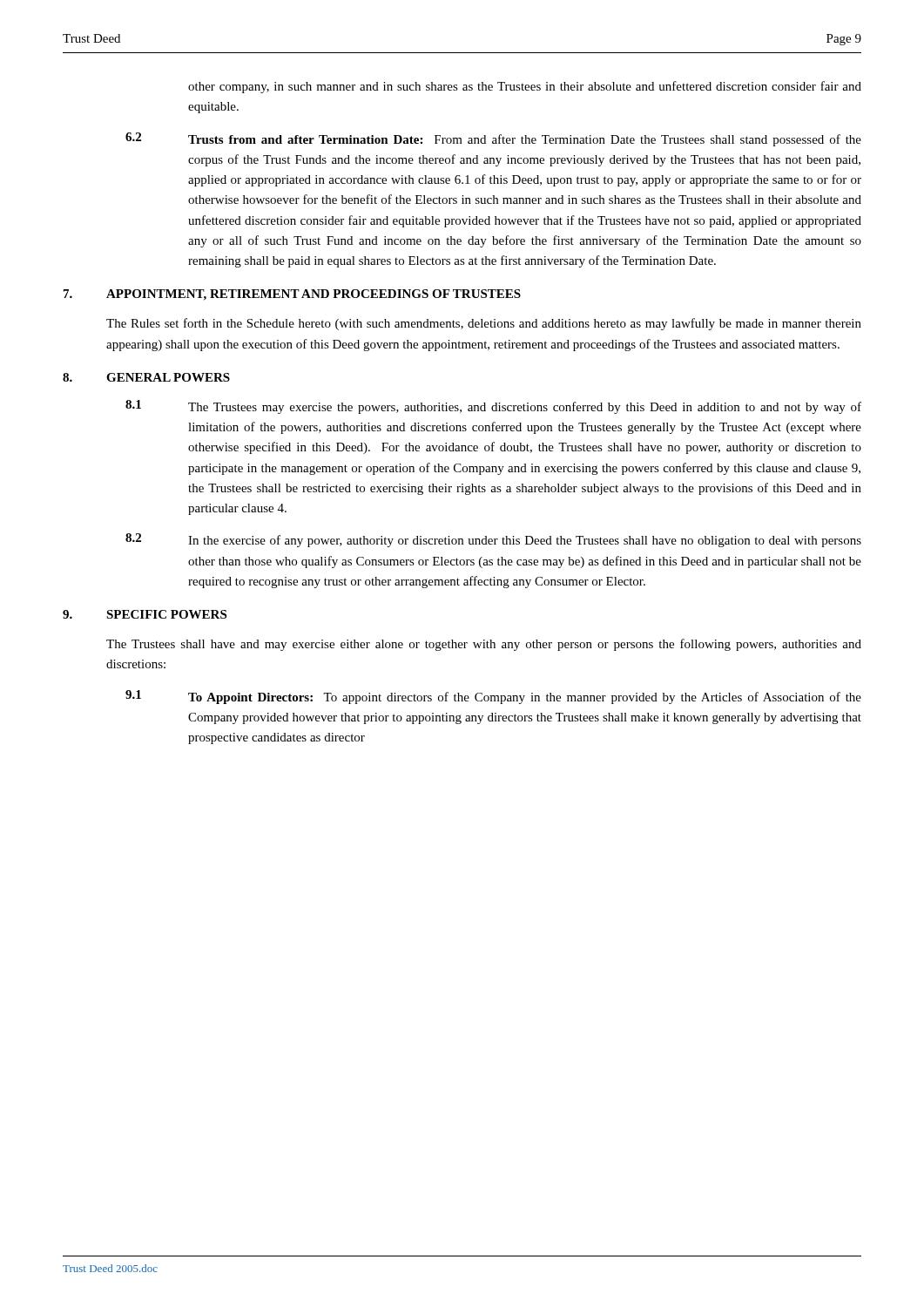The image size is (924, 1307).
Task: Where is the passage that starts "8.2 In the exercise of any power,"?
Action: point(493,561)
